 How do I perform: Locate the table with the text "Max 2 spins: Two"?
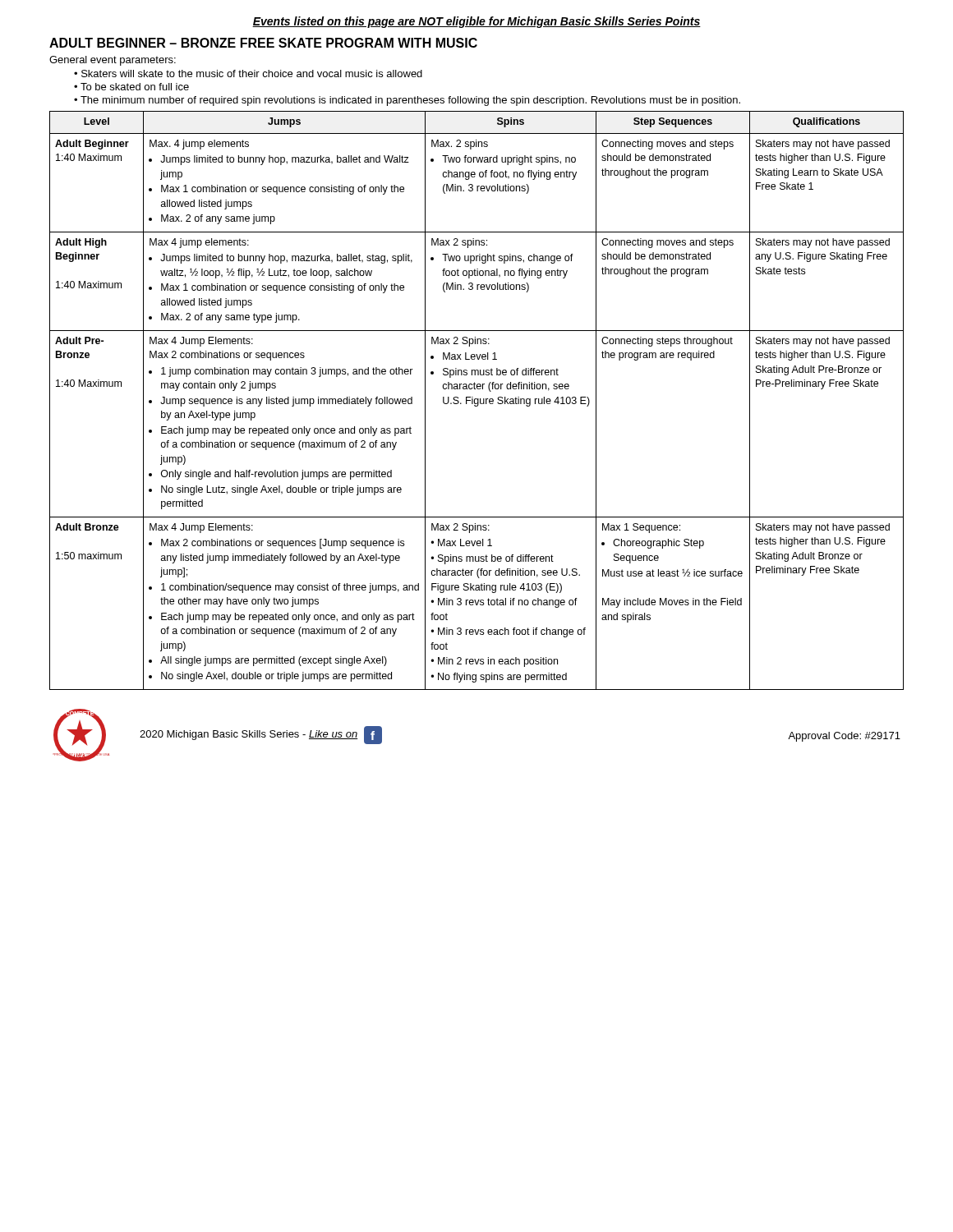tap(476, 400)
